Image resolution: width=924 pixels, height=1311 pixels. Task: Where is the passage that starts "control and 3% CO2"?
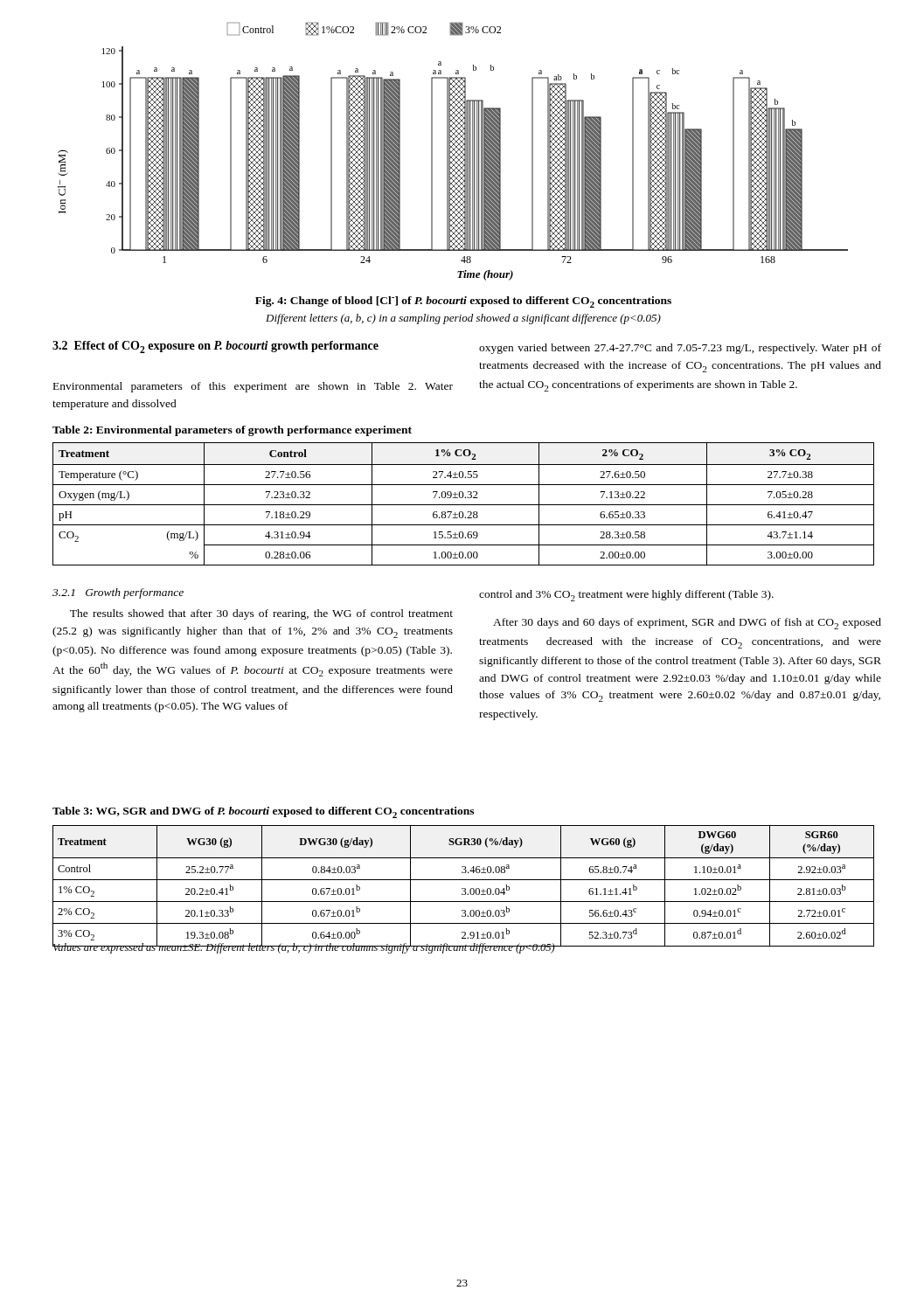[680, 654]
